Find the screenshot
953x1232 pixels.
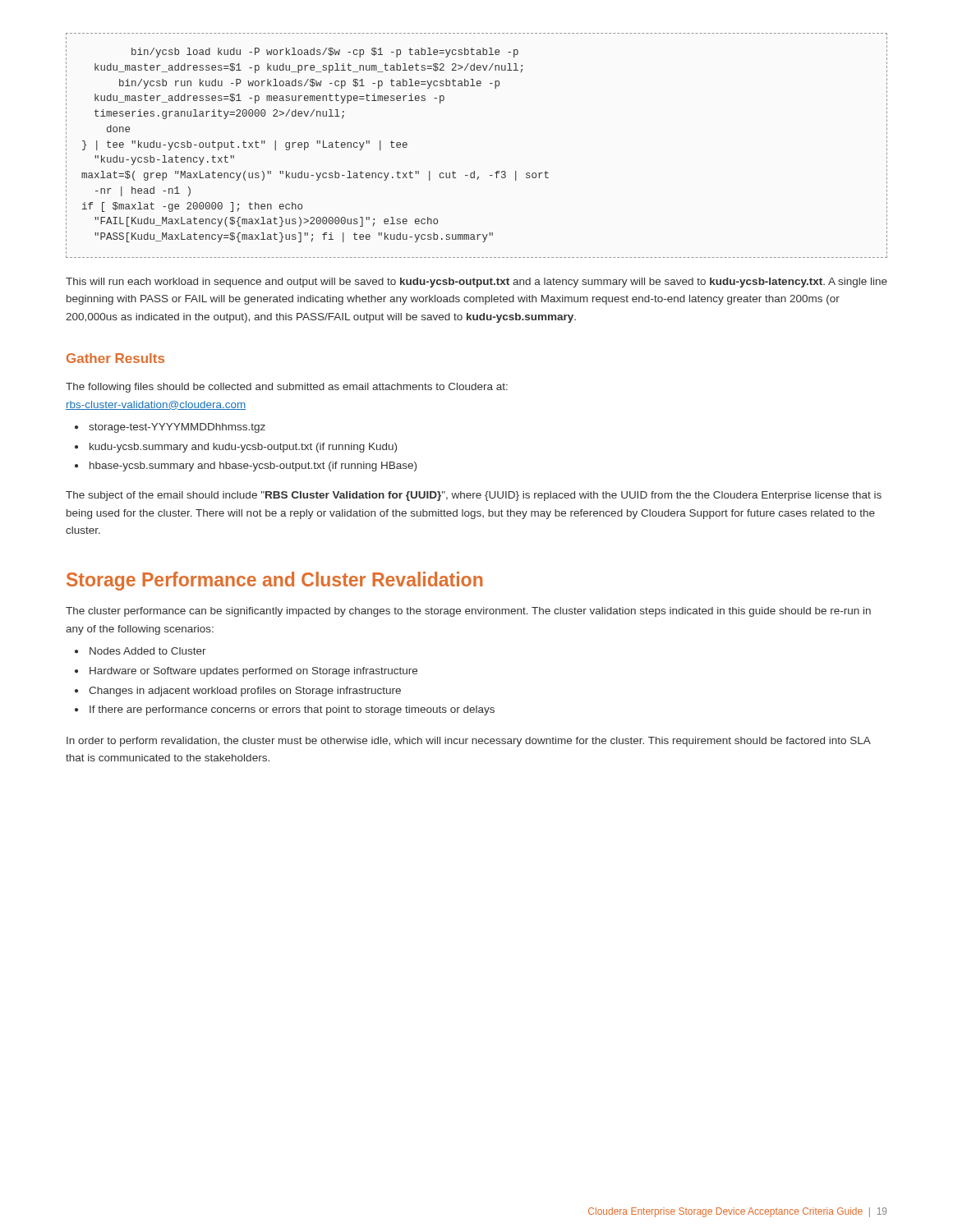pos(476,145)
